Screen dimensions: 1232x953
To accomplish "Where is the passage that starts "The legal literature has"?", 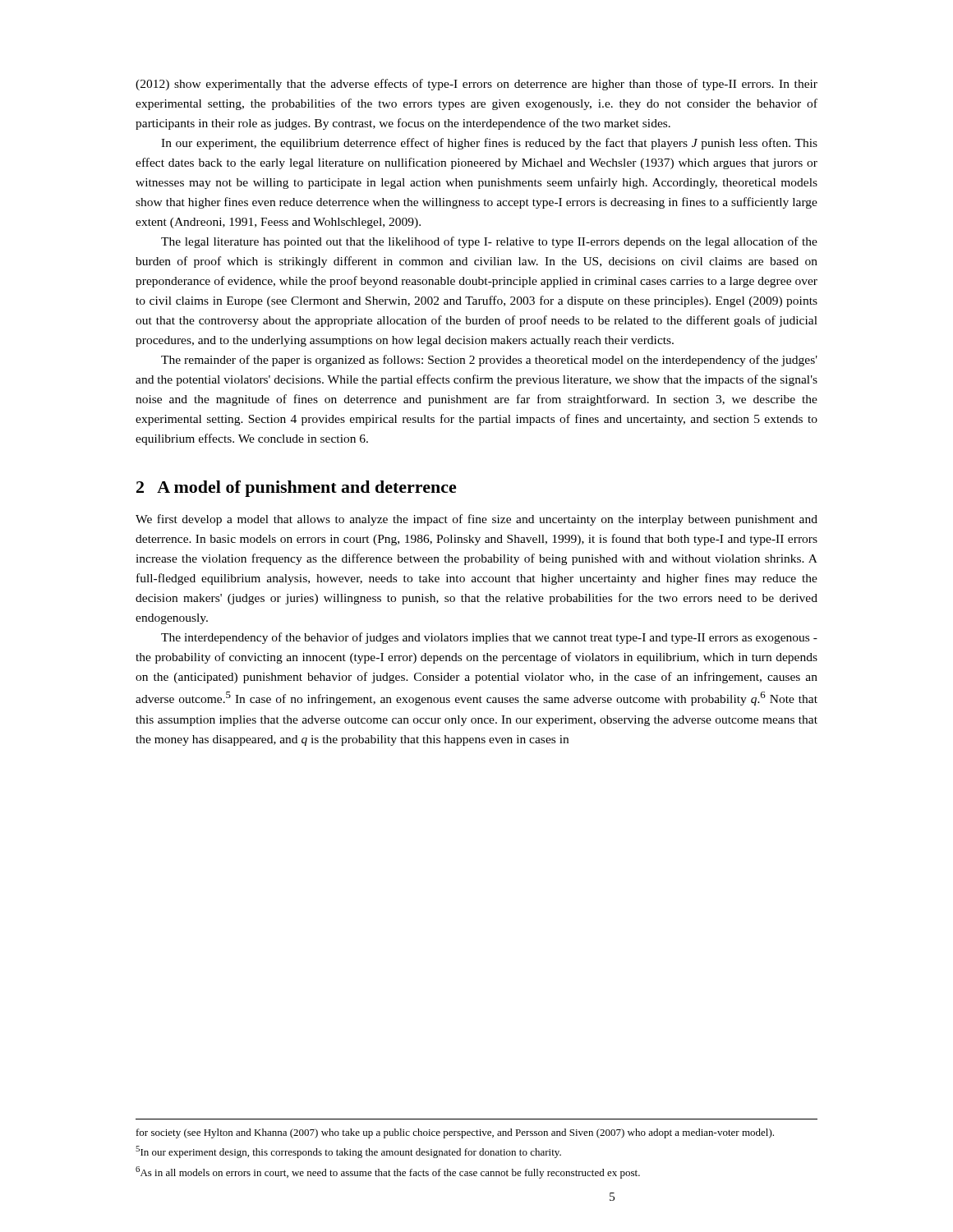I will 476,291.
